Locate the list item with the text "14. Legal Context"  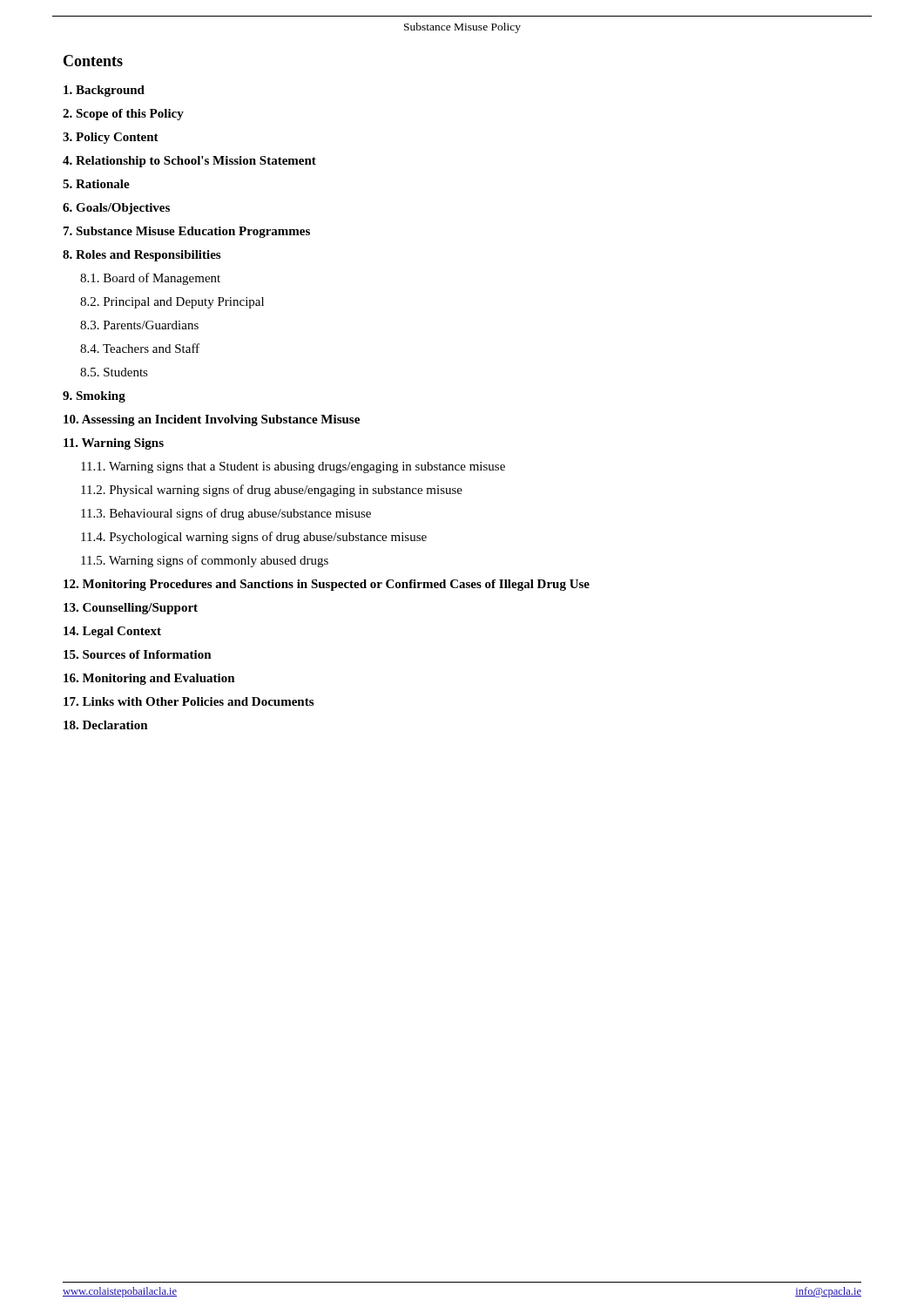112,631
